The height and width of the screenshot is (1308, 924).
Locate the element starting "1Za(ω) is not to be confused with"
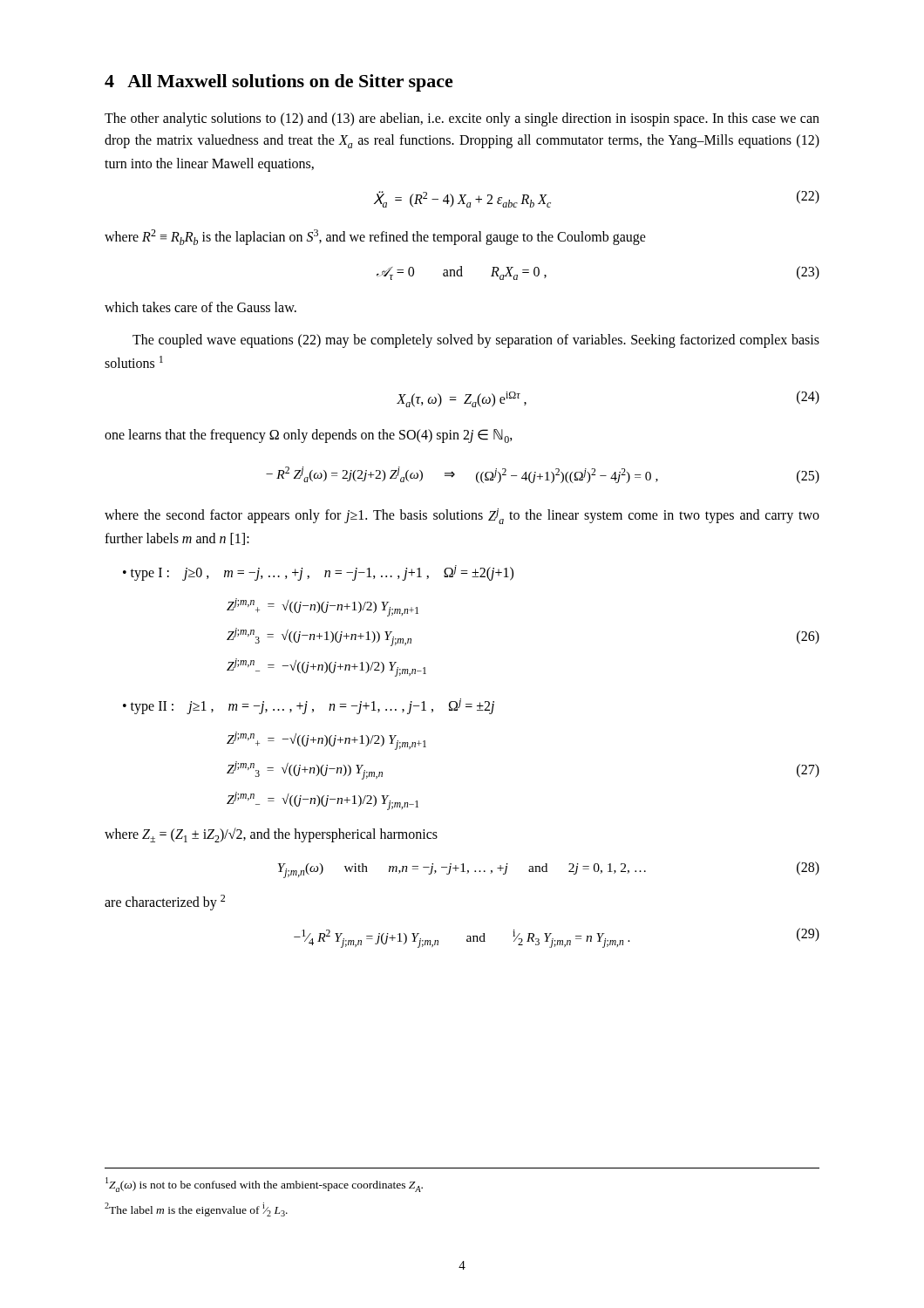pos(264,1185)
